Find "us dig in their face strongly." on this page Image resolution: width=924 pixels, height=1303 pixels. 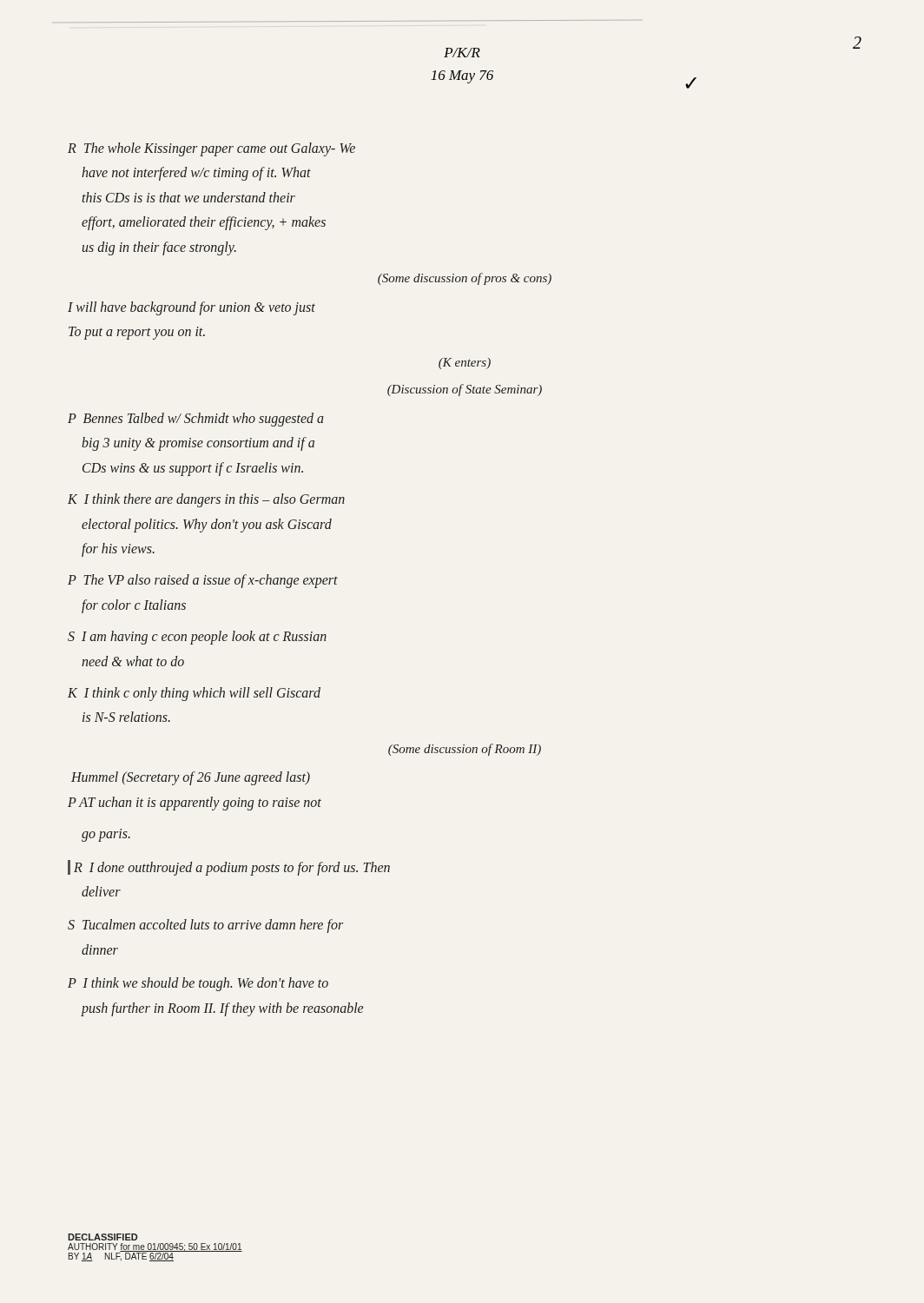pos(152,247)
